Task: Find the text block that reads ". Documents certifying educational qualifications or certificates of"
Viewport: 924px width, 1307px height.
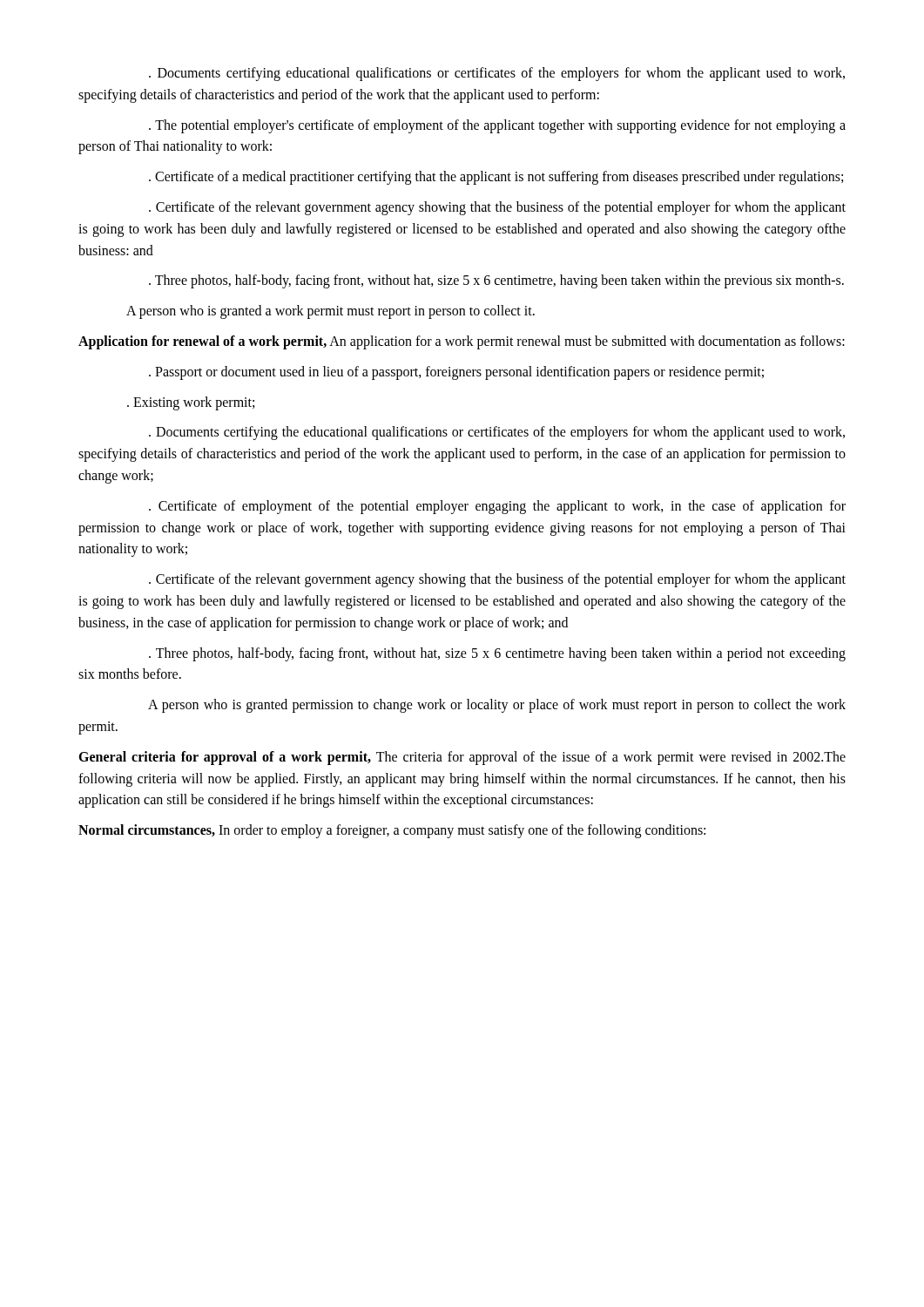Action: (462, 84)
